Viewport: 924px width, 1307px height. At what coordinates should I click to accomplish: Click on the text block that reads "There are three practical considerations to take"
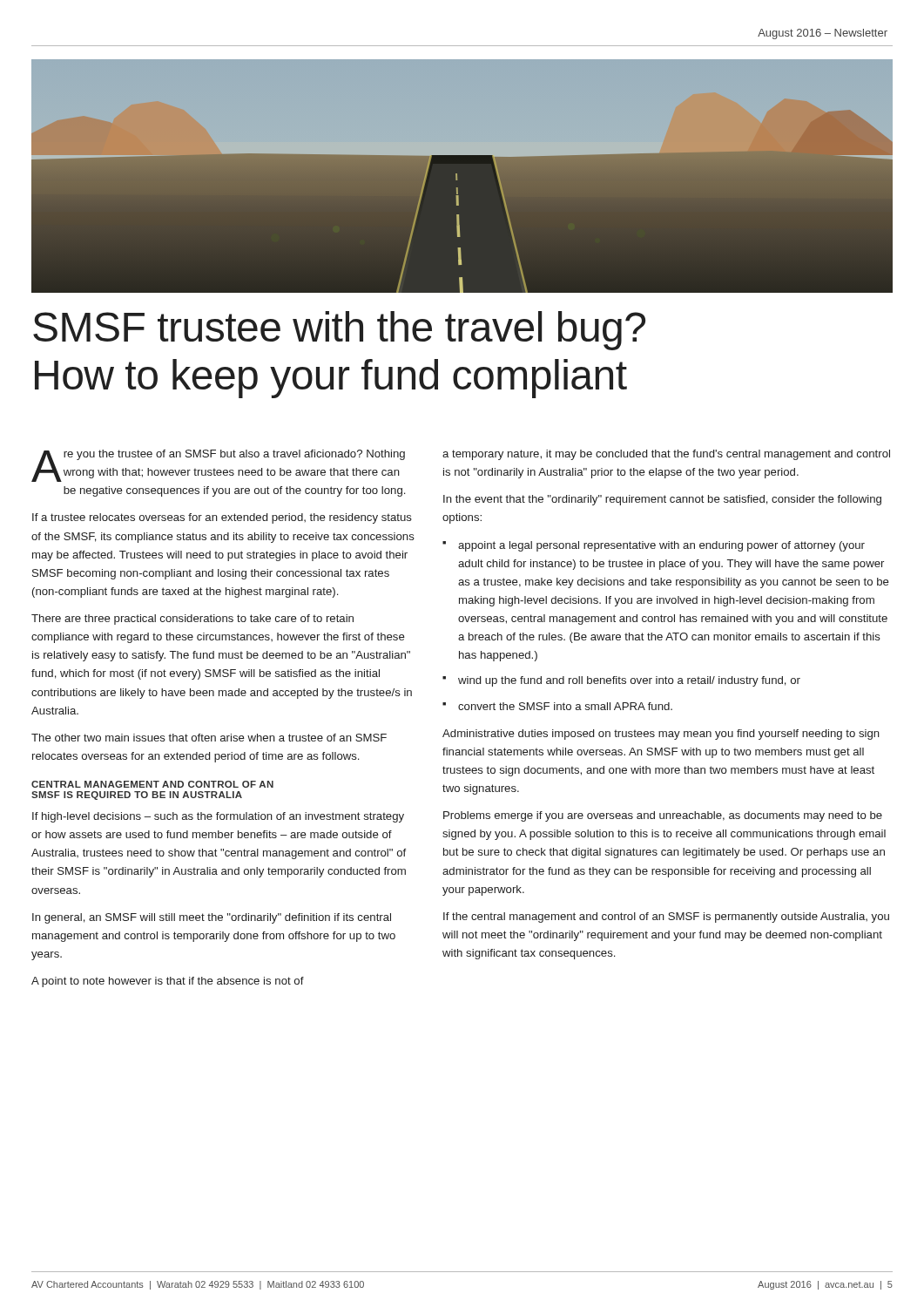(x=222, y=664)
